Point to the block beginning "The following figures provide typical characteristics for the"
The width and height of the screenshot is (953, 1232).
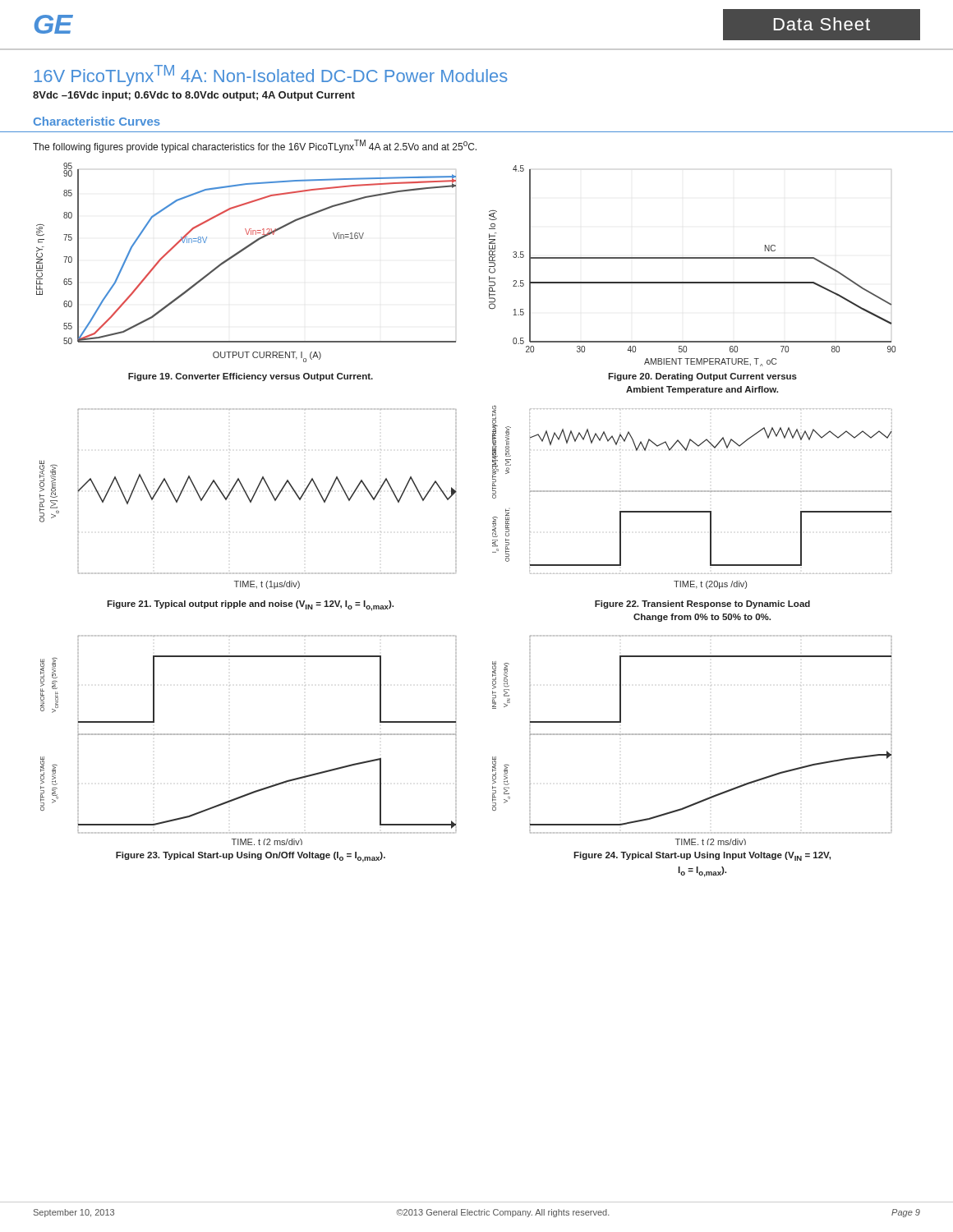tap(255, 146)
